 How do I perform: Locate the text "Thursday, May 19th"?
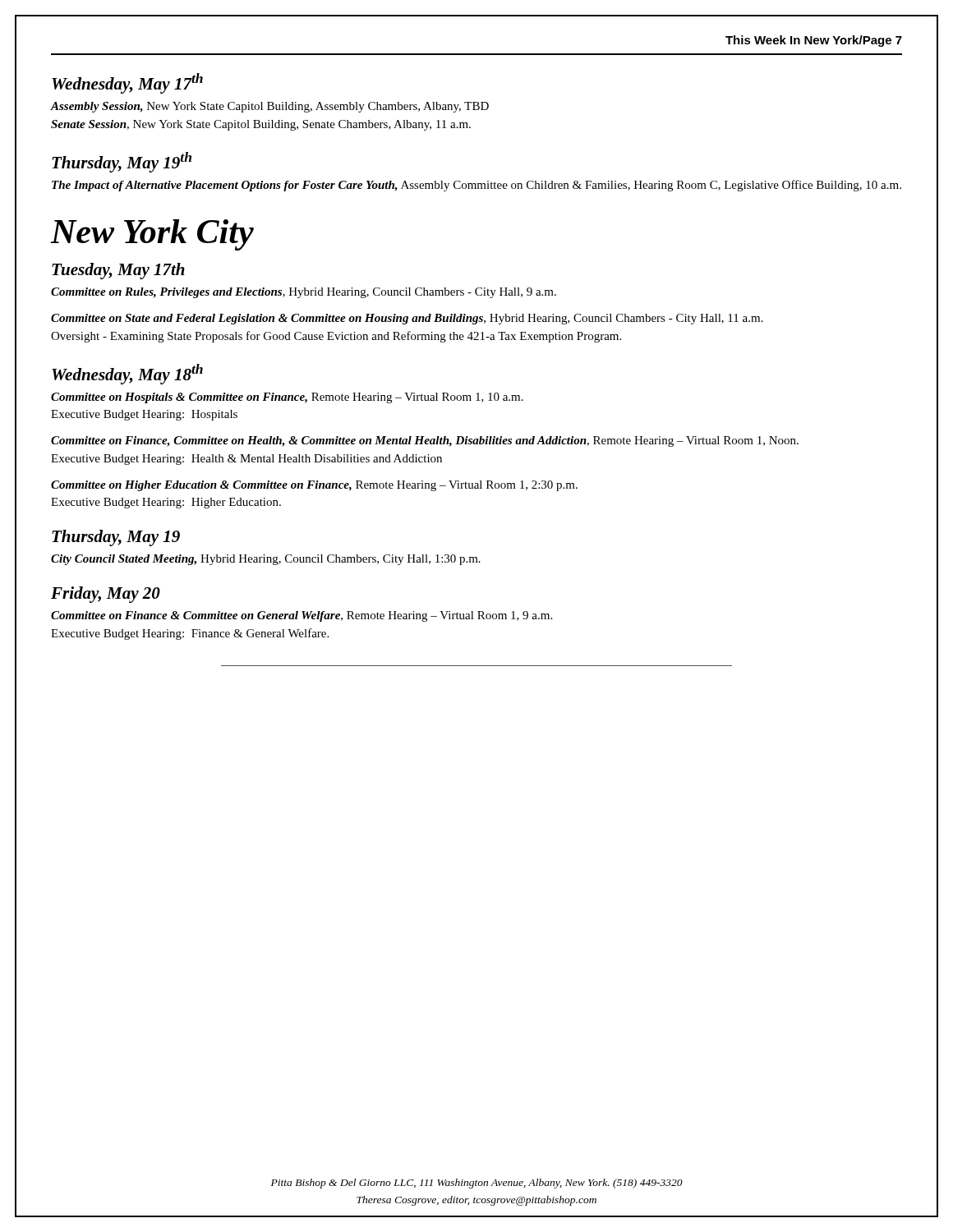(122, 160)
